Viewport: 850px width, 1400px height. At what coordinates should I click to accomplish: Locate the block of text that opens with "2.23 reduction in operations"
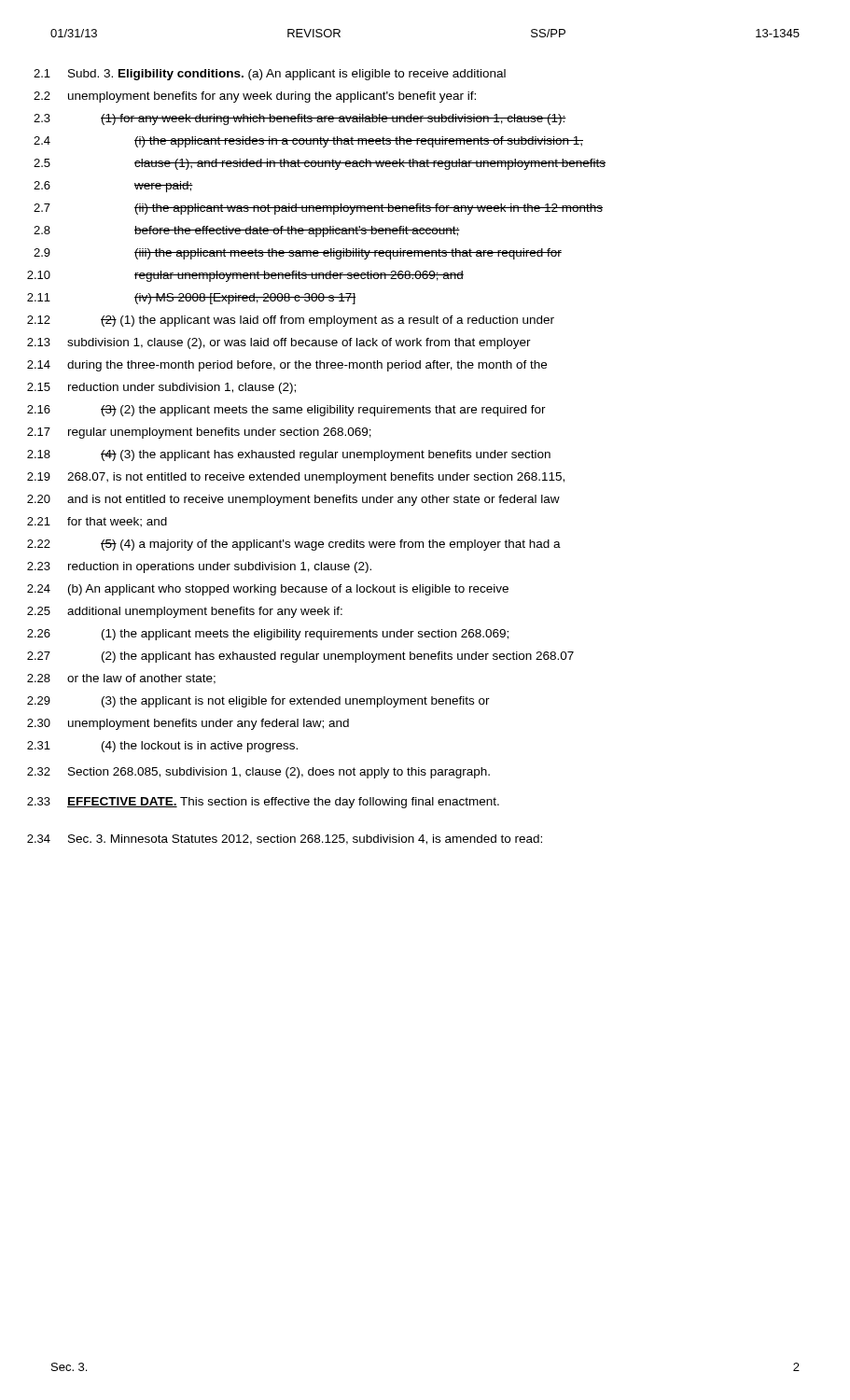[199, 567]
